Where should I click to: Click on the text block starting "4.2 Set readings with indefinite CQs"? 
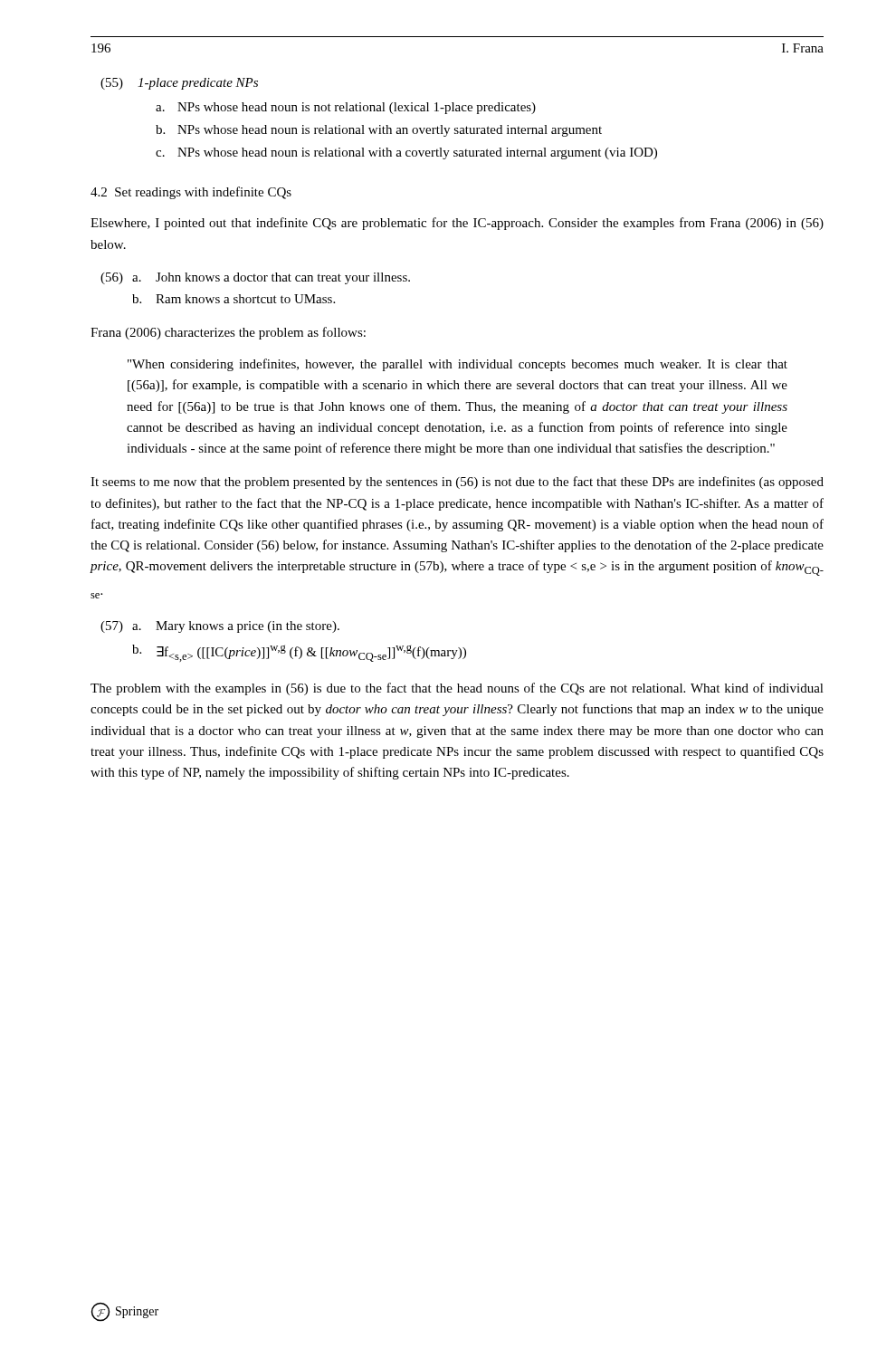click(x=191, y=192)
